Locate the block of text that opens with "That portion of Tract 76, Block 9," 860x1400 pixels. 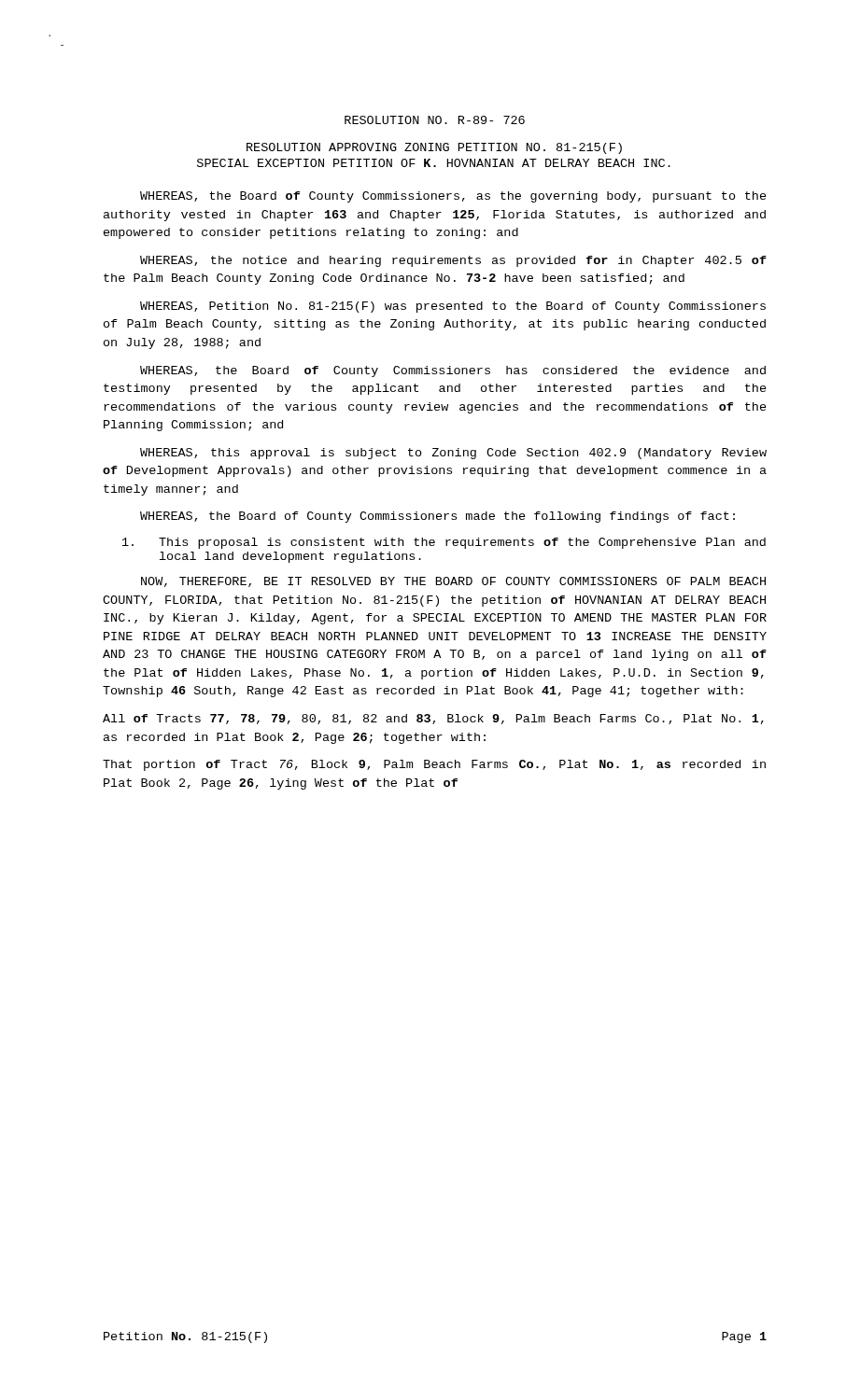click(x=435, y=774)
